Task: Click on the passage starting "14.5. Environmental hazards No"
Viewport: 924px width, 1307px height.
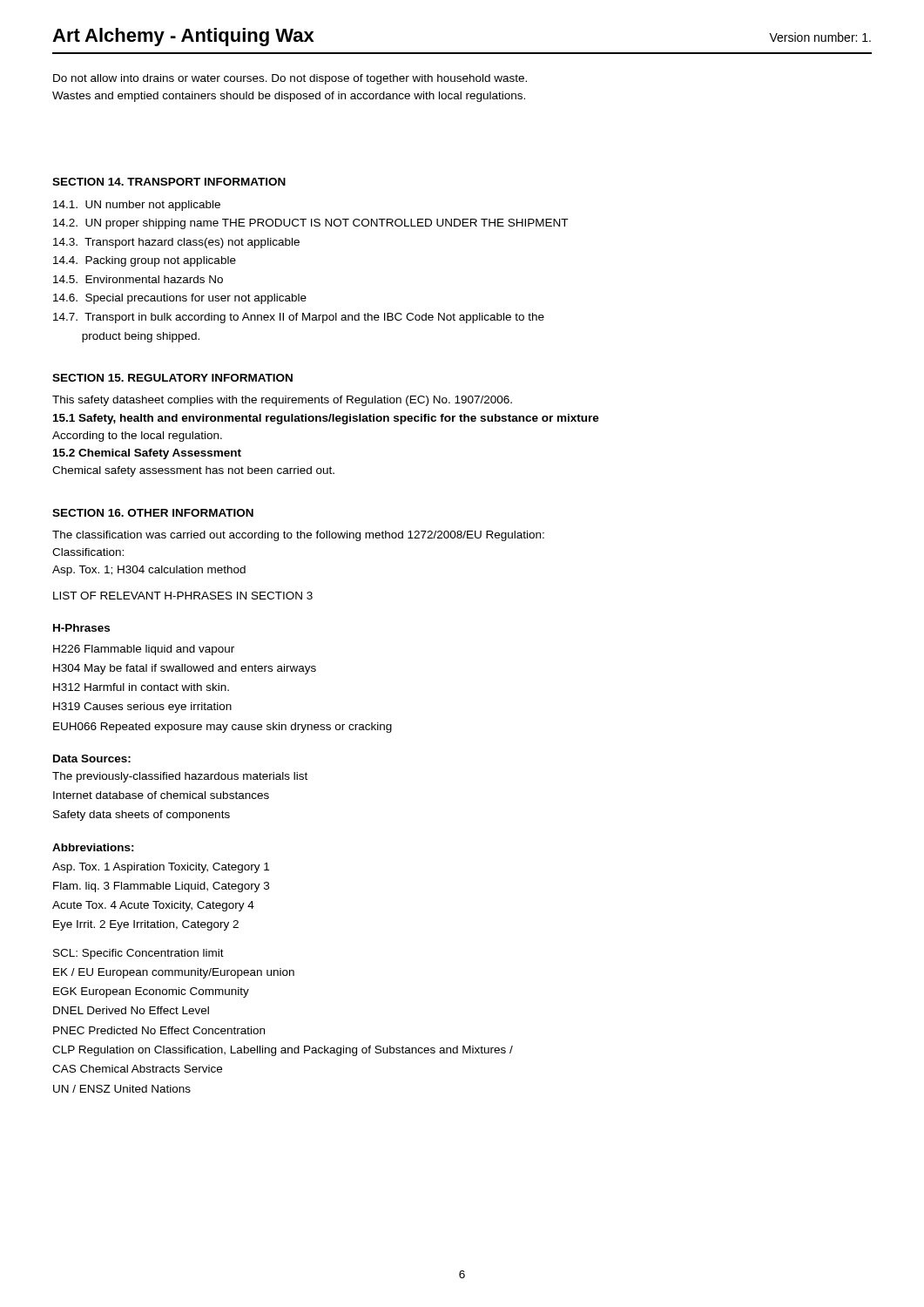Action: click(138, 279)
